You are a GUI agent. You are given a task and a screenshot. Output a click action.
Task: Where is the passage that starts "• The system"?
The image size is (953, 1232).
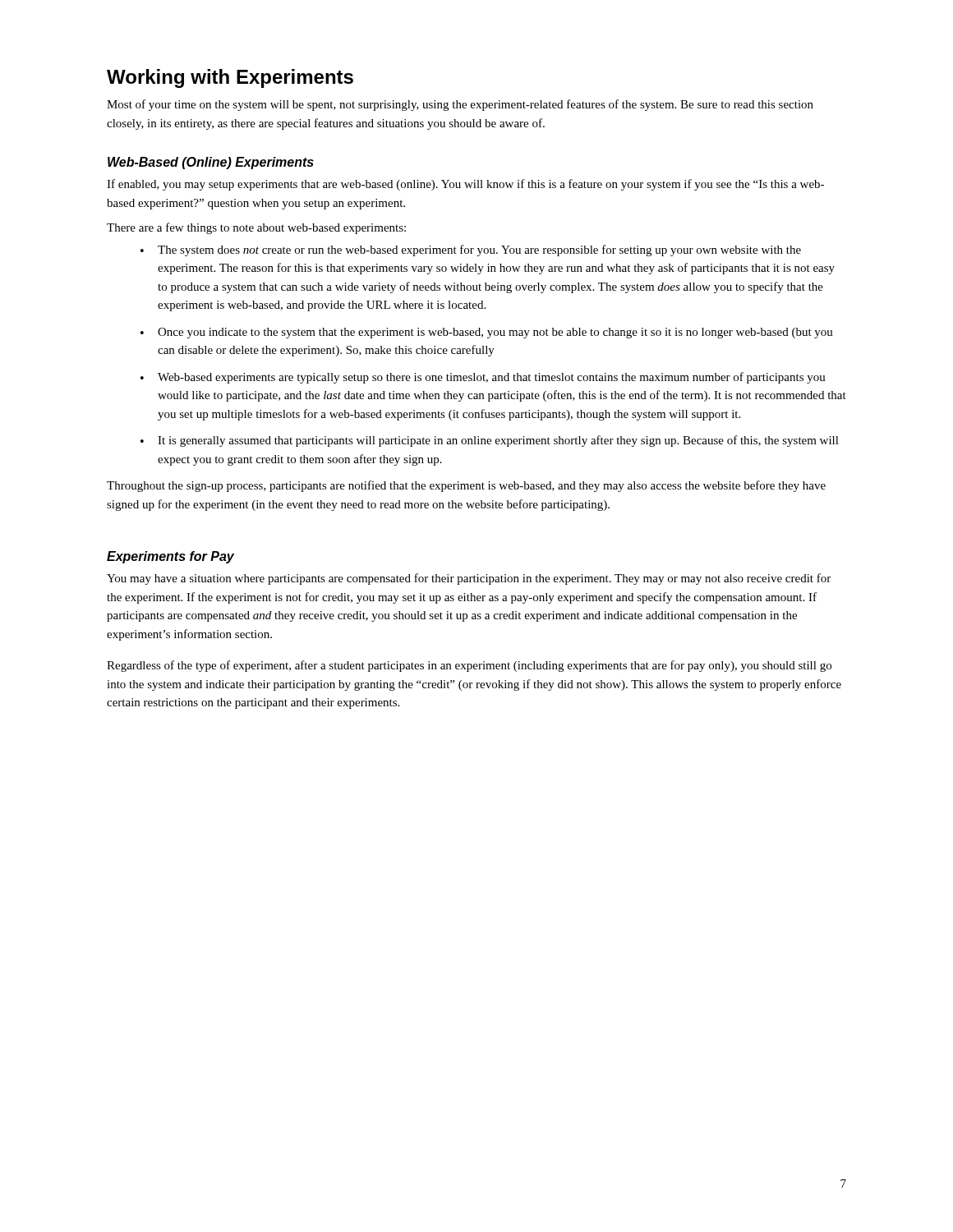pyautogui.click(x=493, y=277)
